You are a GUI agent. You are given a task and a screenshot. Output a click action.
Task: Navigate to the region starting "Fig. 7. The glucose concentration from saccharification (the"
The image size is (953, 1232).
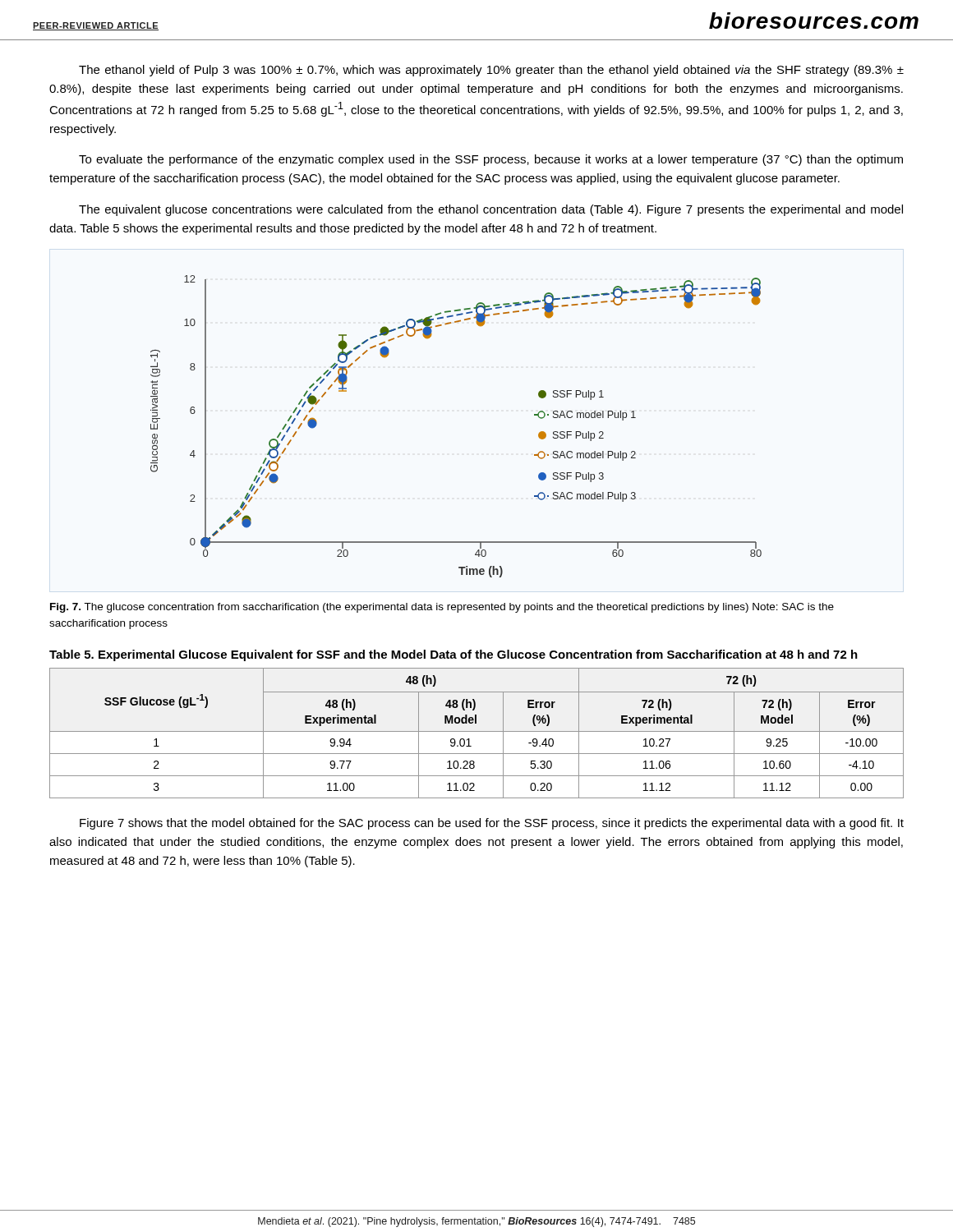pos(442,615)
